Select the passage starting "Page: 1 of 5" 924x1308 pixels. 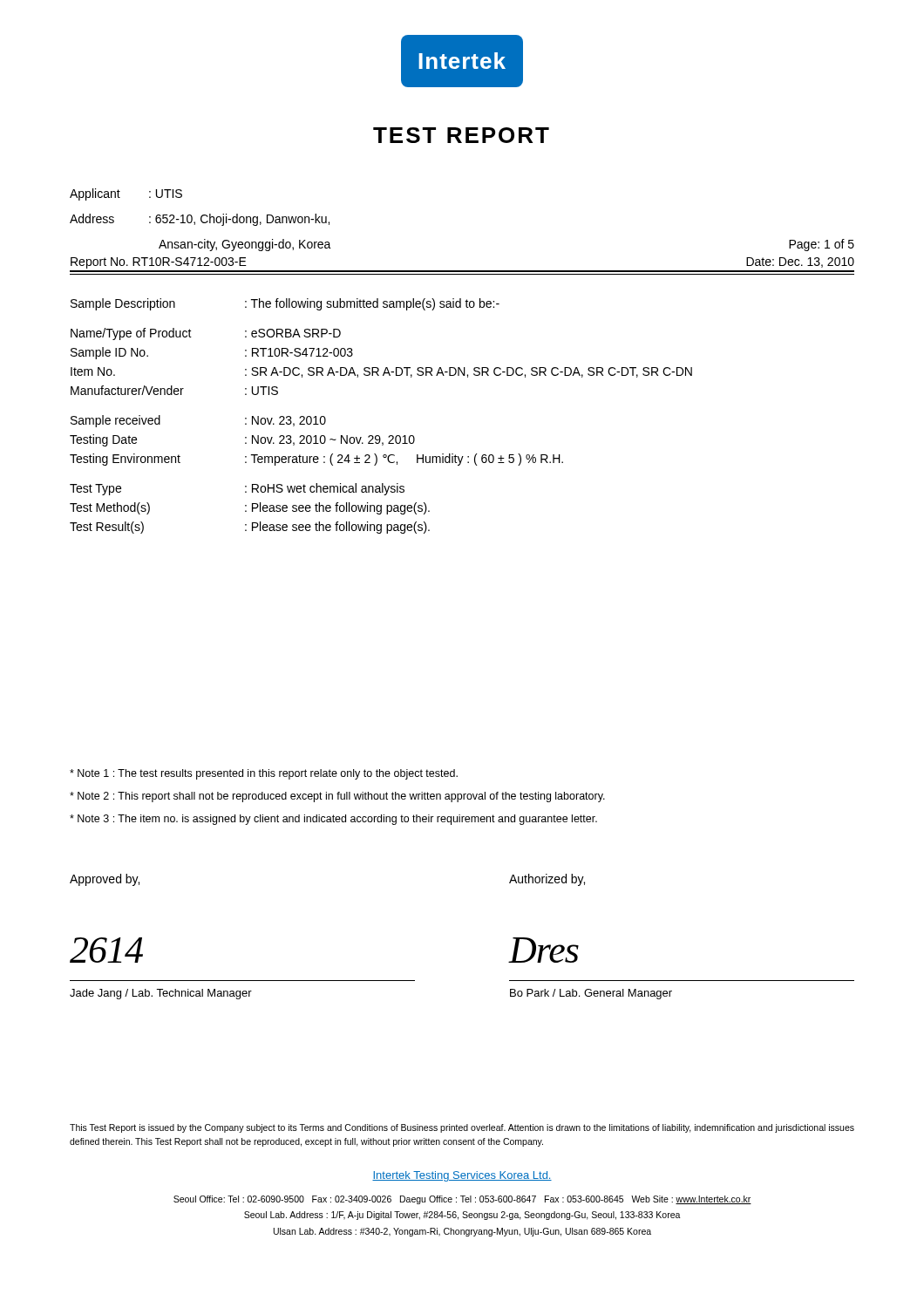pos(821,244)
